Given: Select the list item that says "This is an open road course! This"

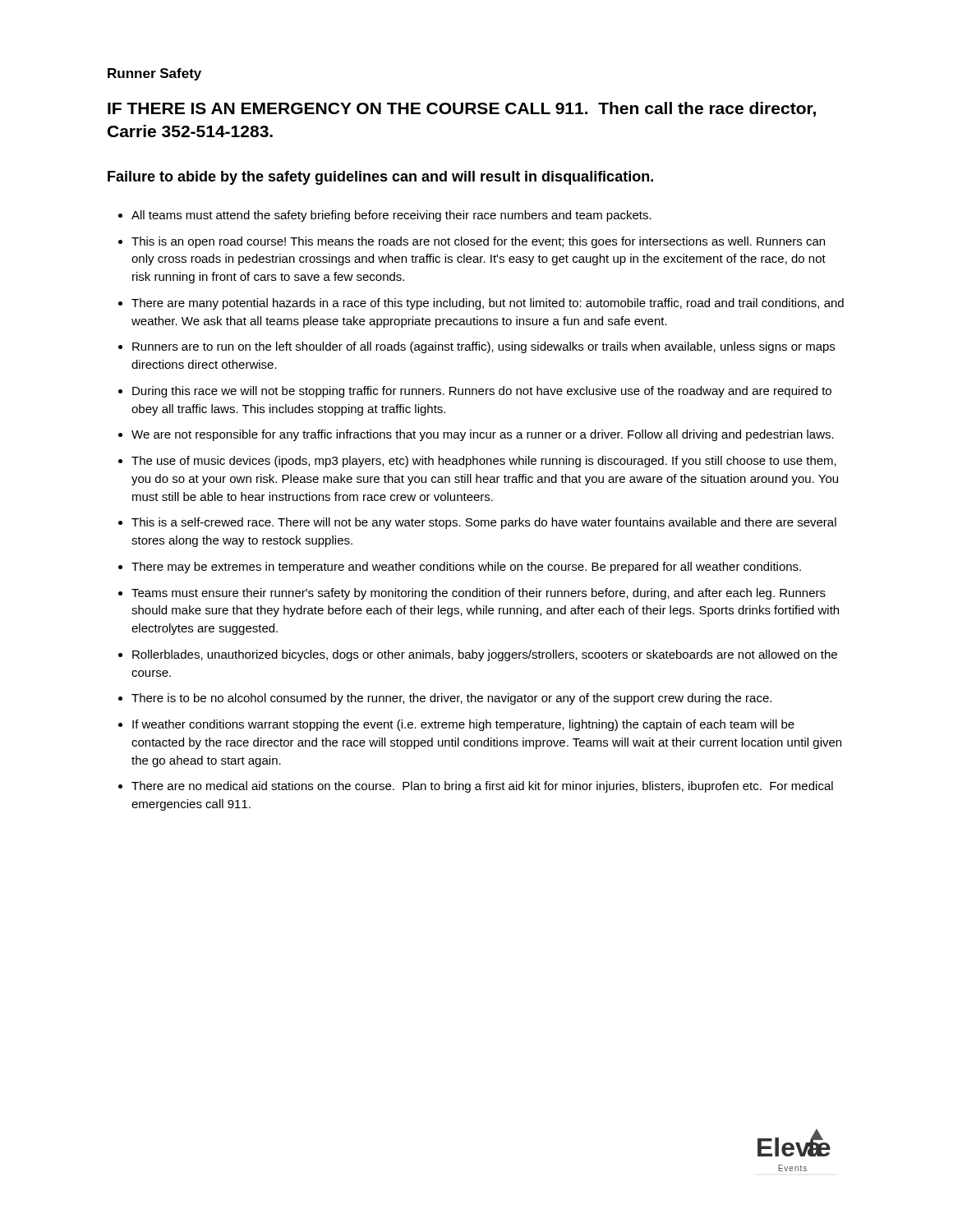Looking at the screenshot, I should point(479,259).
